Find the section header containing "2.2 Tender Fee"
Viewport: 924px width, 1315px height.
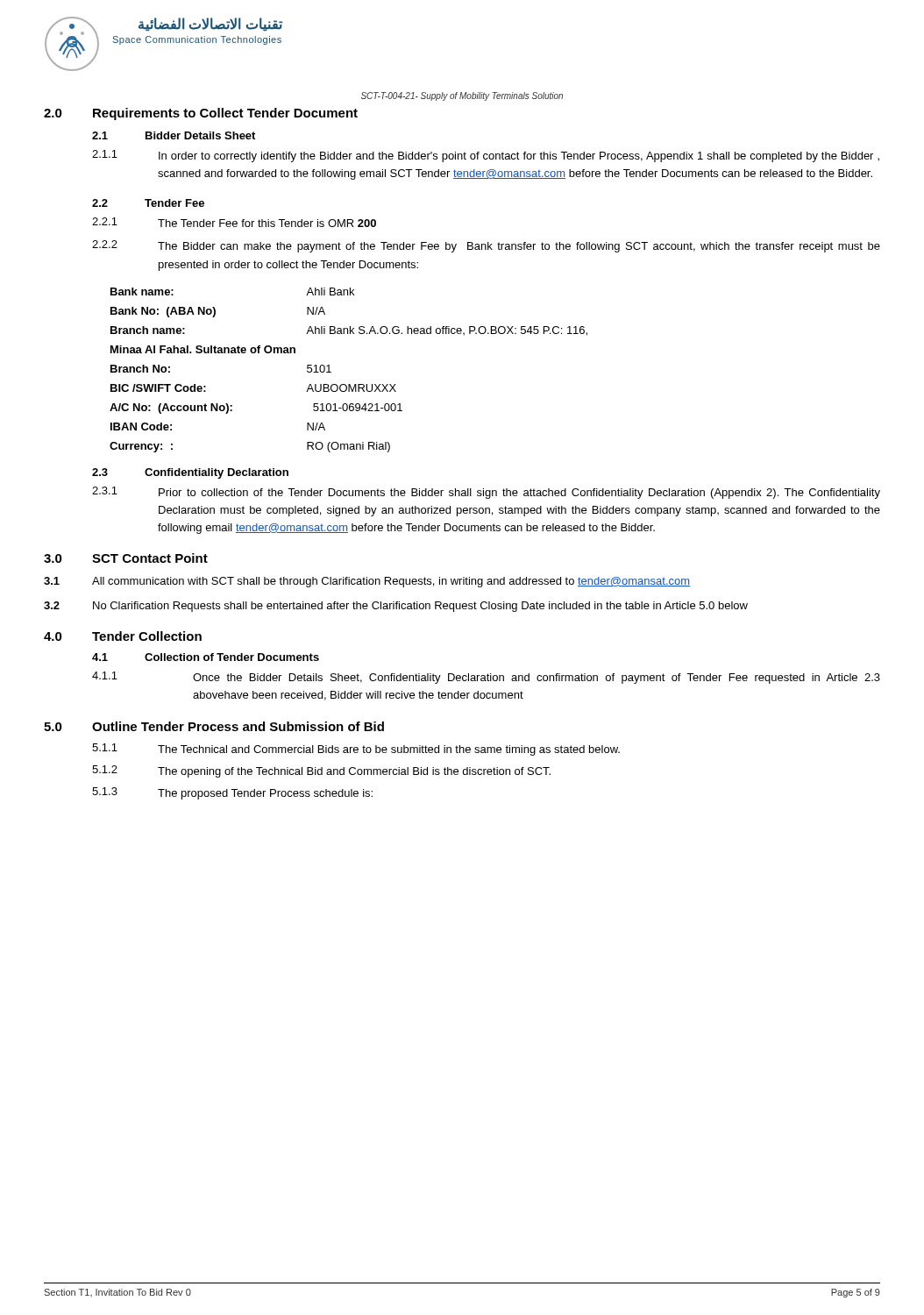click(148, 203)
